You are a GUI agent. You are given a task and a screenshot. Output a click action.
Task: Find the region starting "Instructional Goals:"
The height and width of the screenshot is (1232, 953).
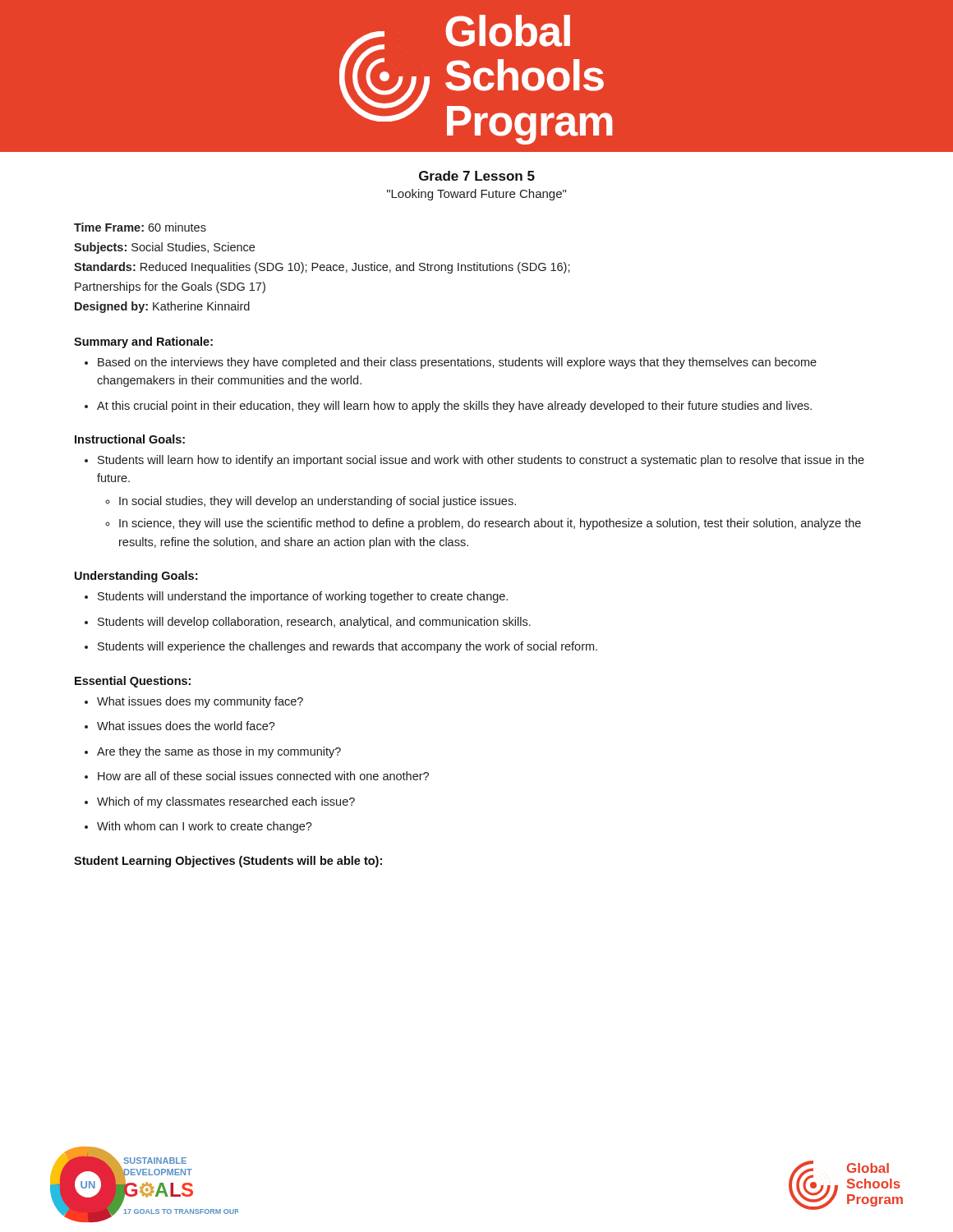coord(130,439)
